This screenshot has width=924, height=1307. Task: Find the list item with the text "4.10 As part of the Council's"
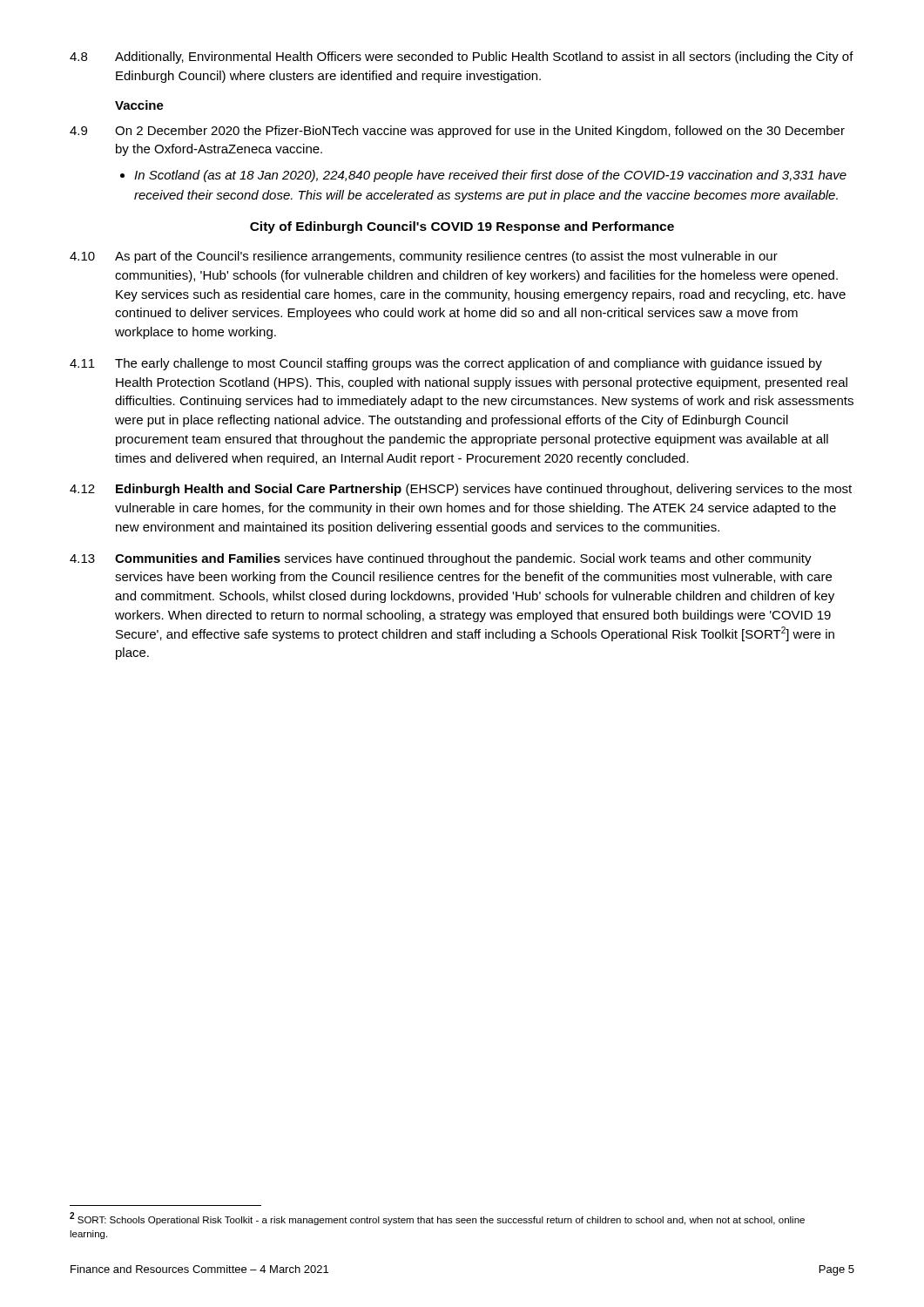462,294
